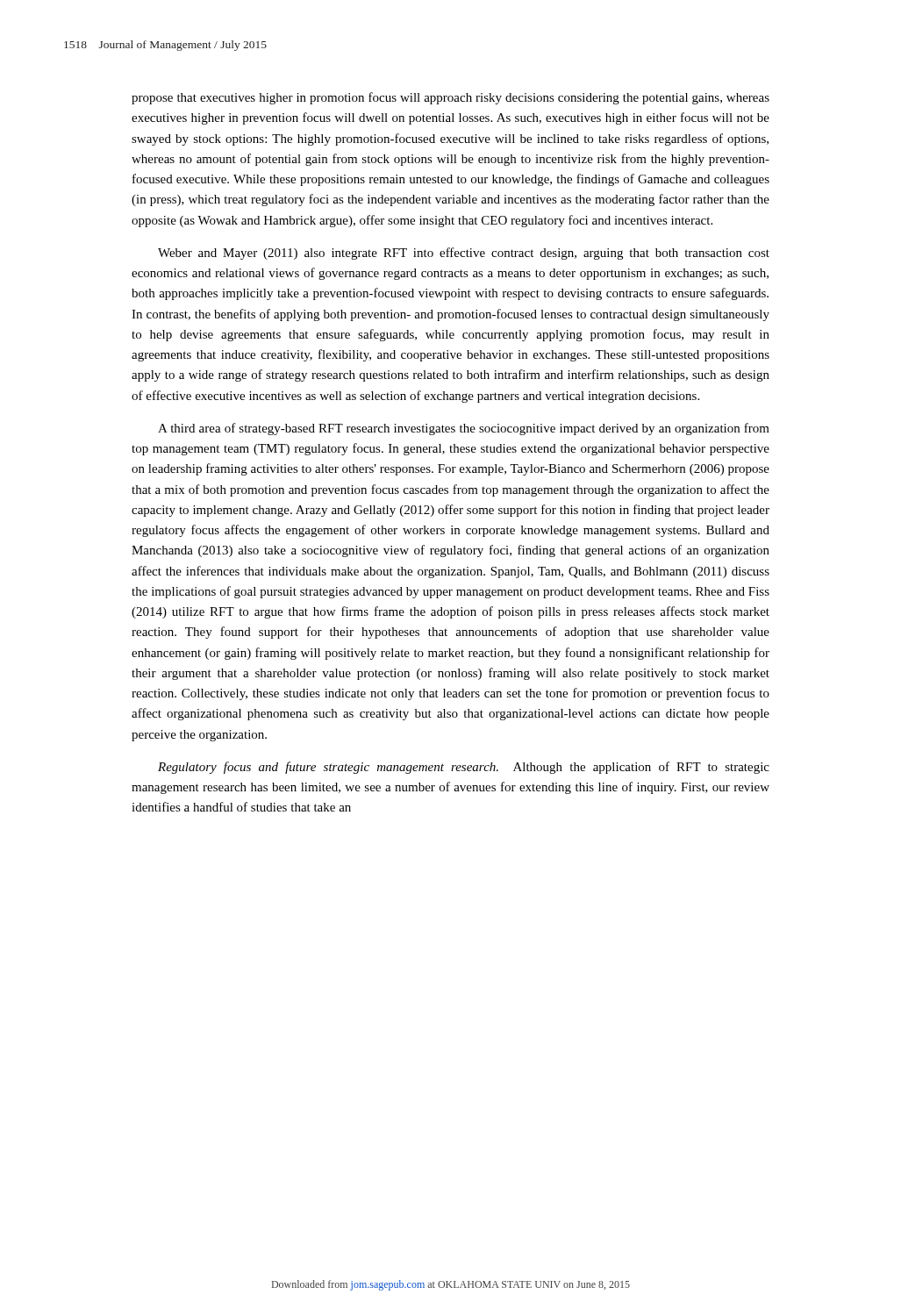The width and height of the screenshot is (901, 1316).
Task: Find the block on this page that starts "Weber and Mayer (2011) also integrate RFT"
Action: coord(450,324)
